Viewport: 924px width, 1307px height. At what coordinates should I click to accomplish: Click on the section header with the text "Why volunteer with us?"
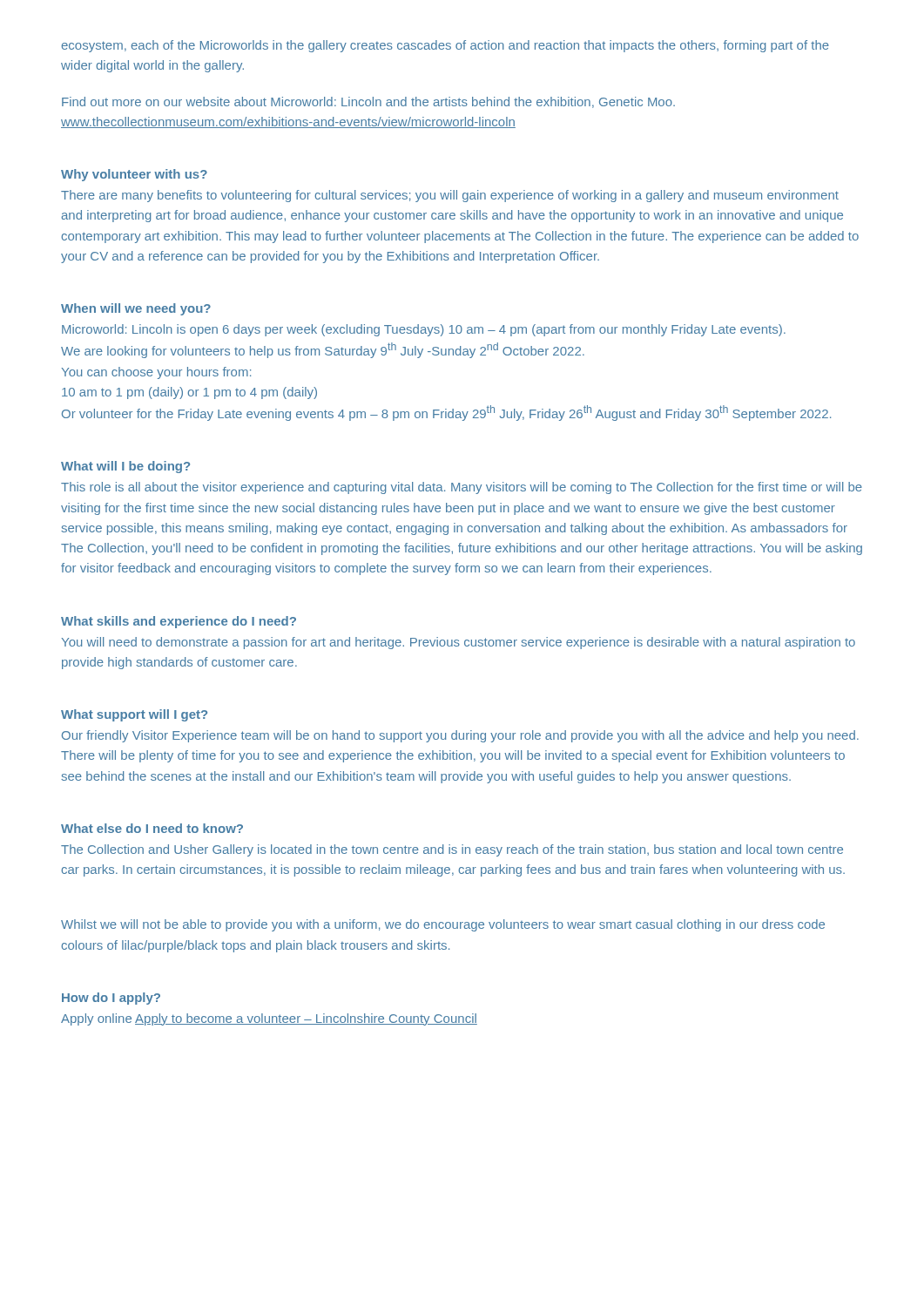click(134, 174)
